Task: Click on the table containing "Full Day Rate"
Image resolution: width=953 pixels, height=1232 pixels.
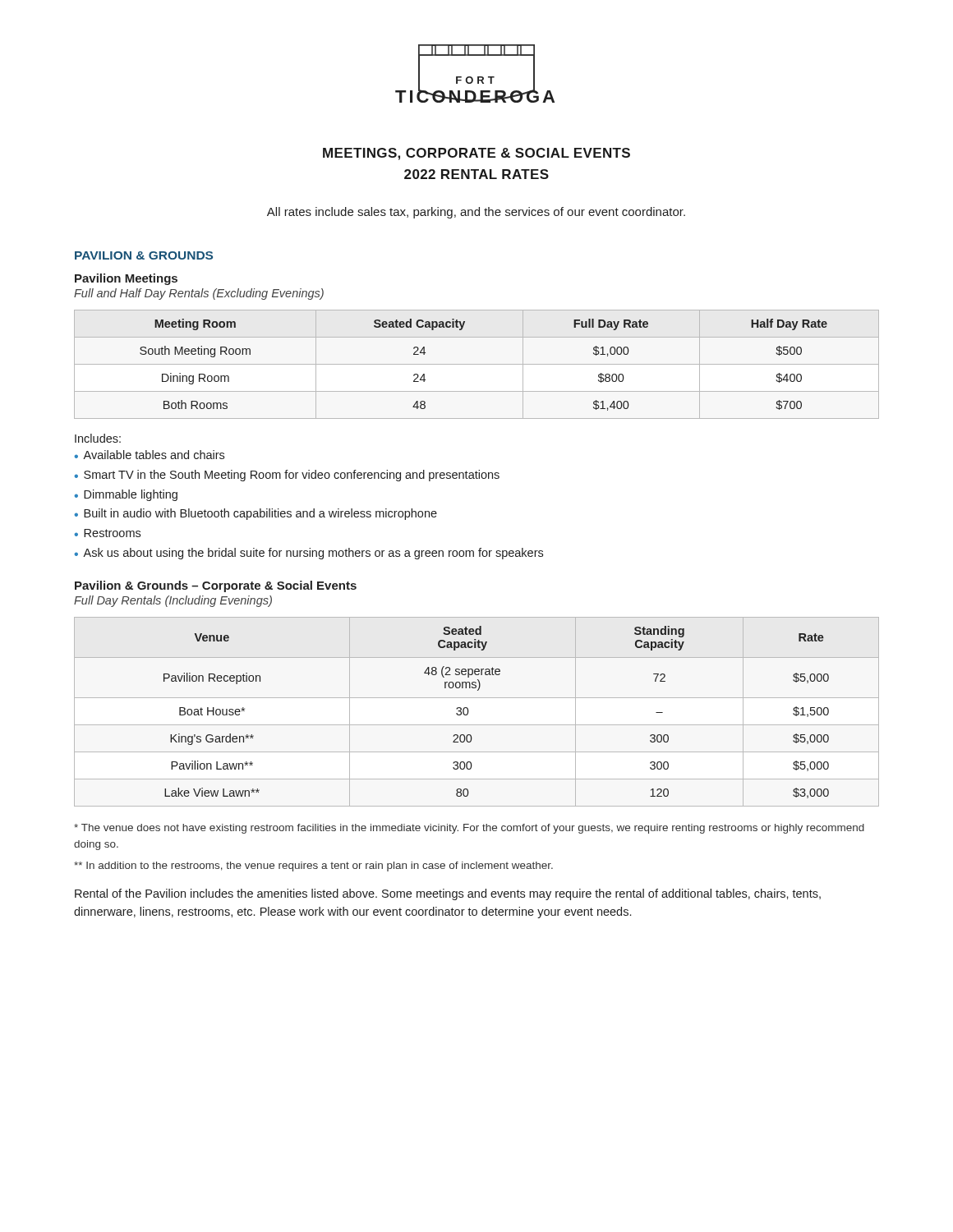Action: [x=476, y=364]
